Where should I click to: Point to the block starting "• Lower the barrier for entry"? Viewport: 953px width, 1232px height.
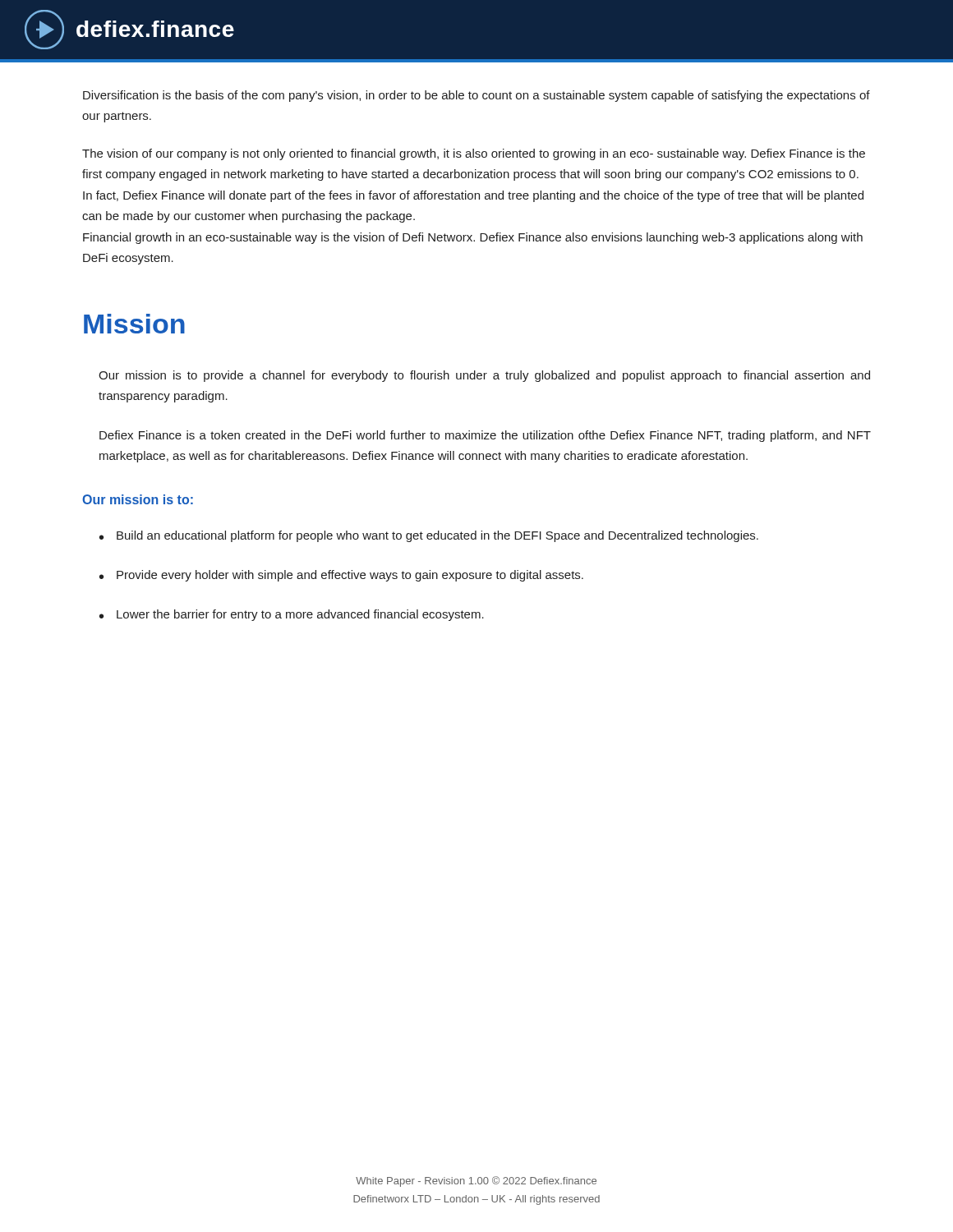(x=291, y=616)
